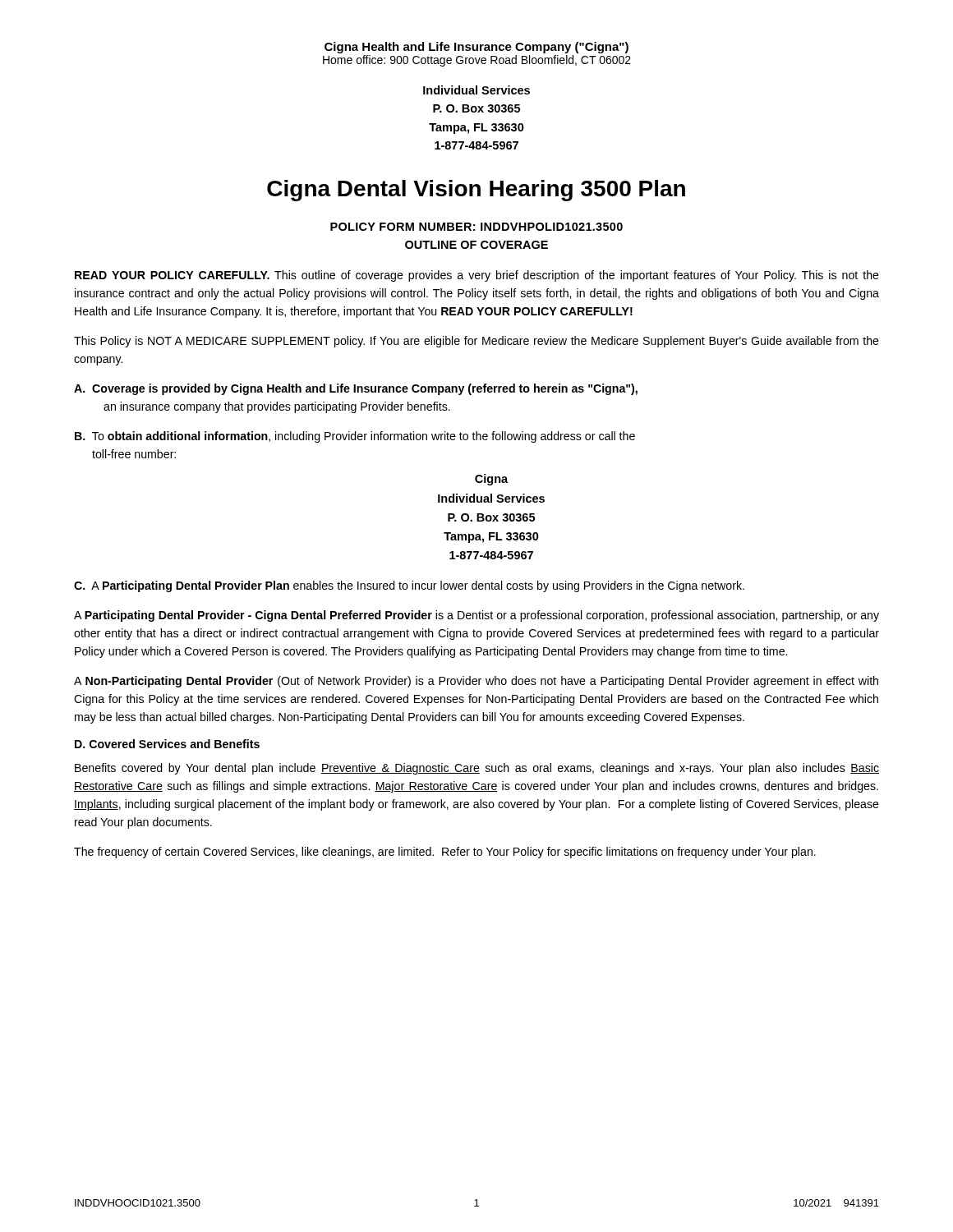This screenshot has width=953, height=1232.
Task: Locate the block of text that opens with "A Participating Dental Provider - Cigna Dental Preferred"
Action: [476, 634]
